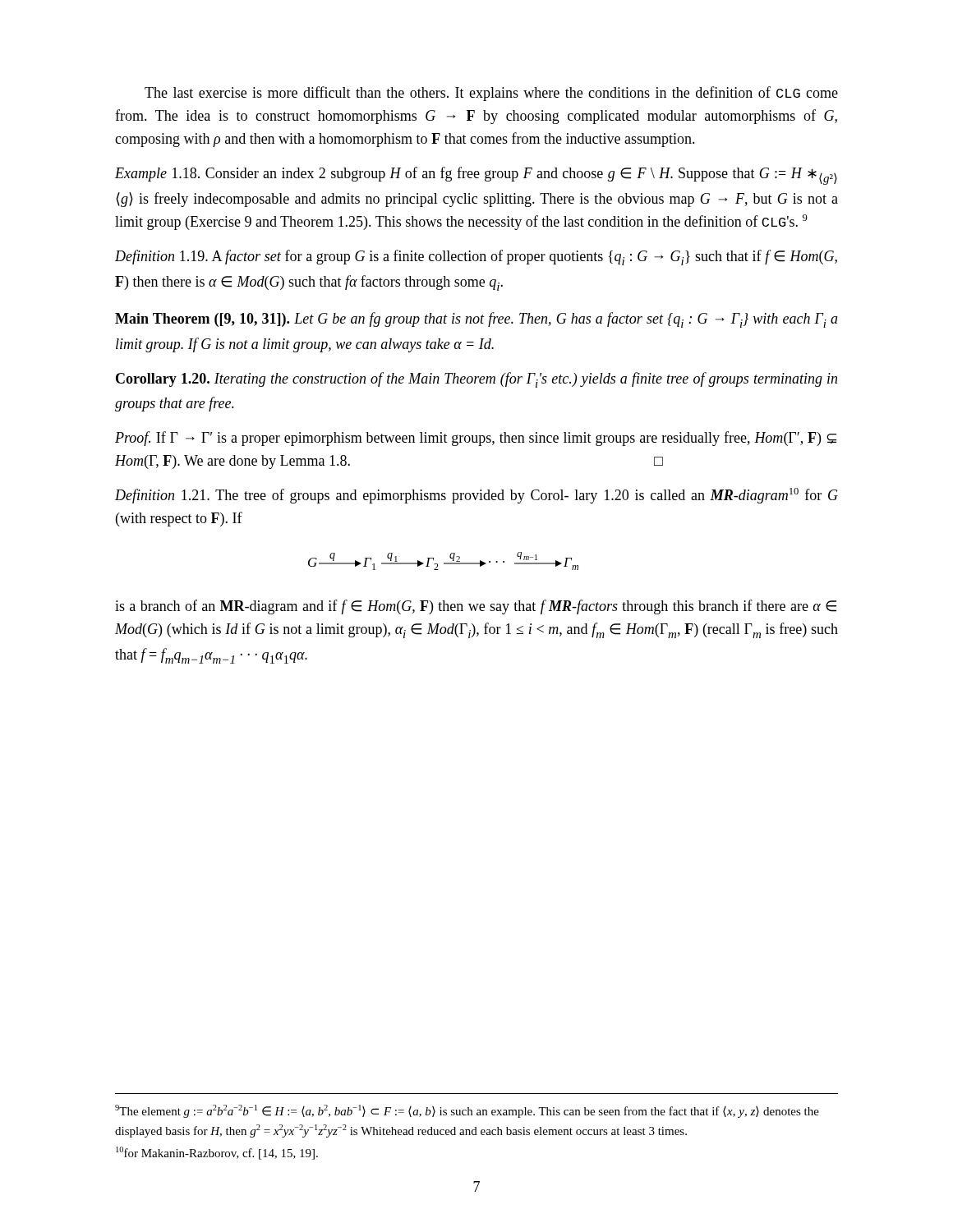Find the text block containing "Main Theorem ([9, 10, 31]). Let"
953x1232 pixels.
476,332
